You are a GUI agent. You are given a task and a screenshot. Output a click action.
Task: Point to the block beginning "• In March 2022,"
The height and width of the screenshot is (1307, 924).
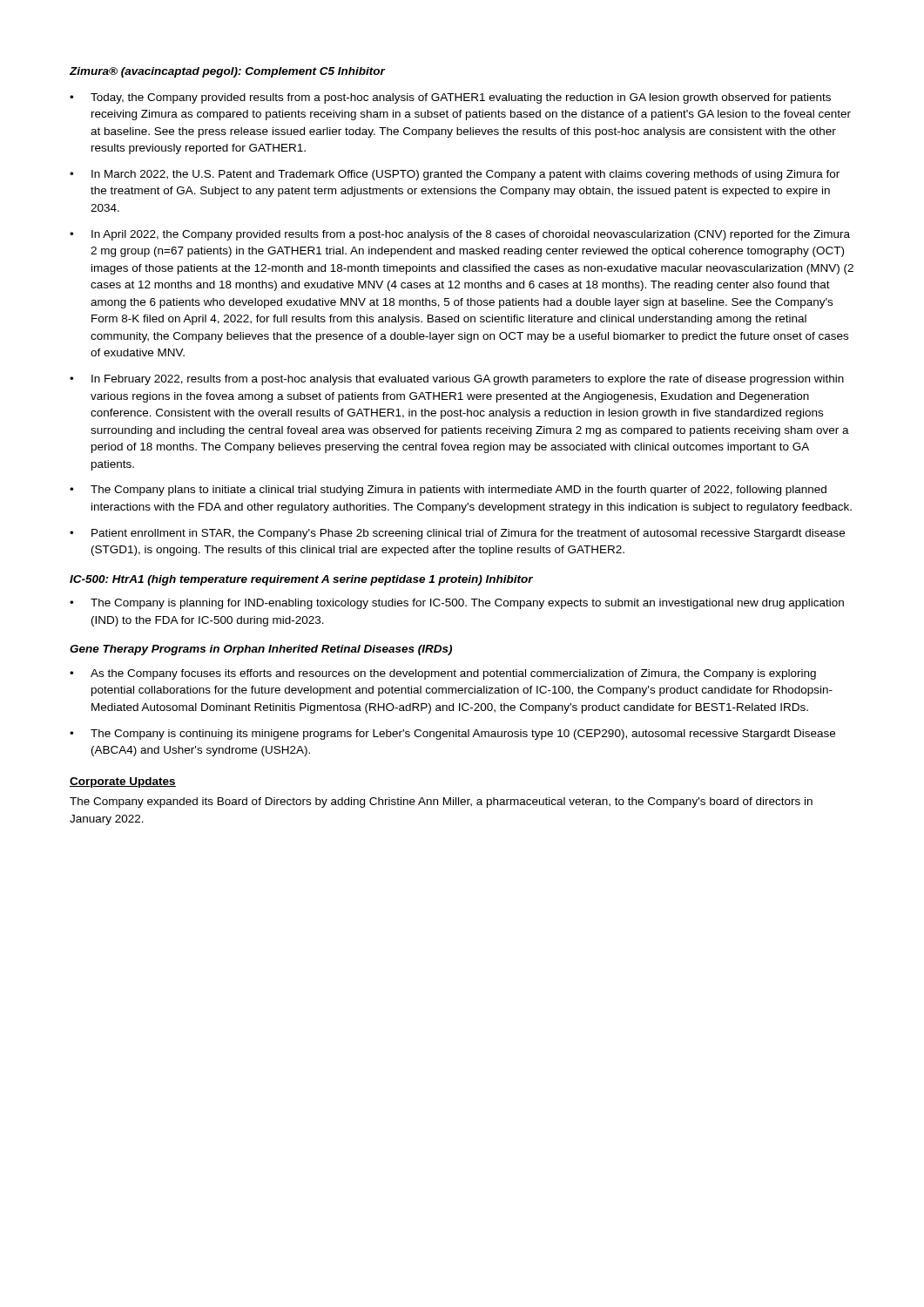pos(462,191)
